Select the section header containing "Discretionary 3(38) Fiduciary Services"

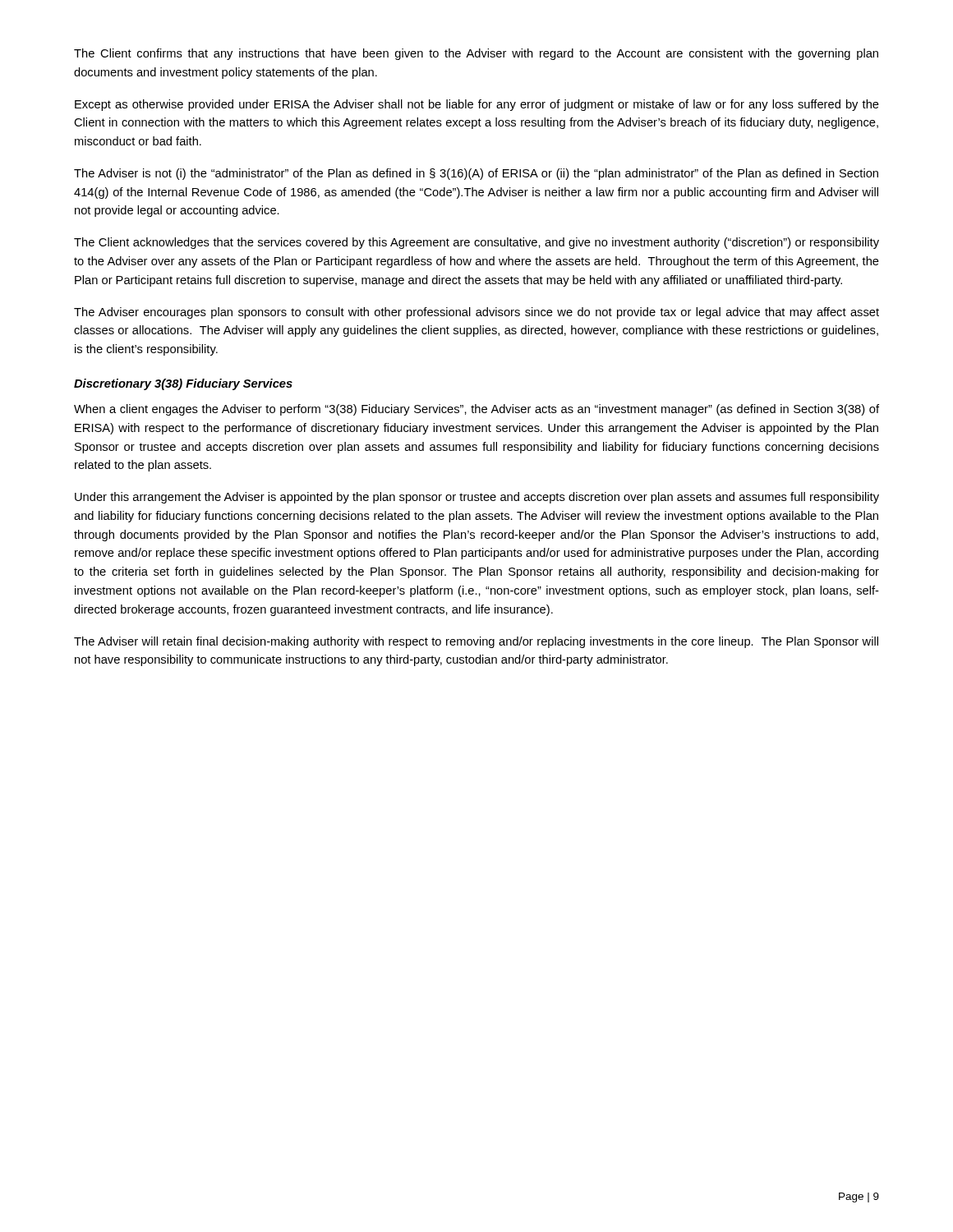183,384
